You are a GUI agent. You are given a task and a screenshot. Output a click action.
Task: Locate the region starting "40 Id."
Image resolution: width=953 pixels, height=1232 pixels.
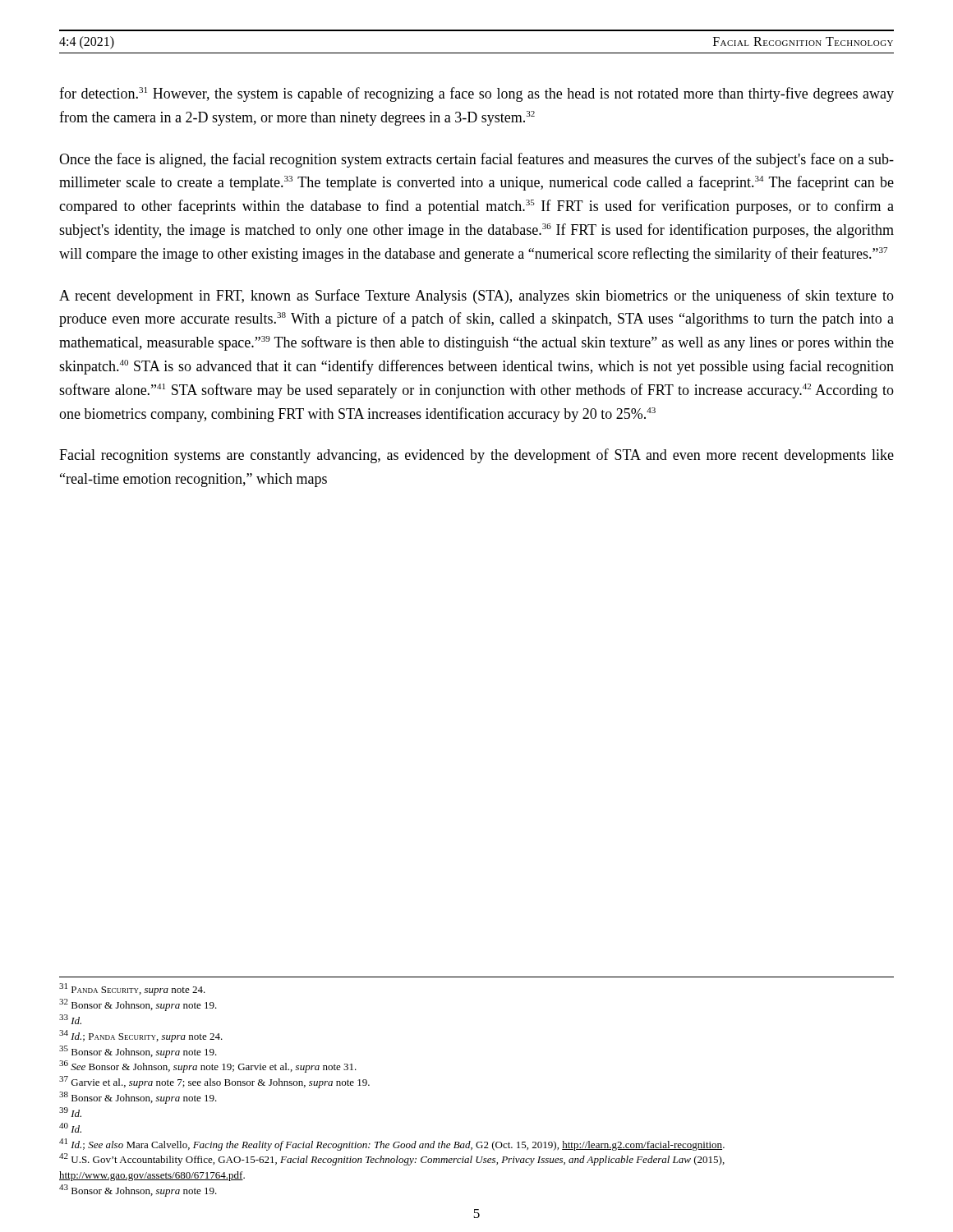tap(71, 1128)
